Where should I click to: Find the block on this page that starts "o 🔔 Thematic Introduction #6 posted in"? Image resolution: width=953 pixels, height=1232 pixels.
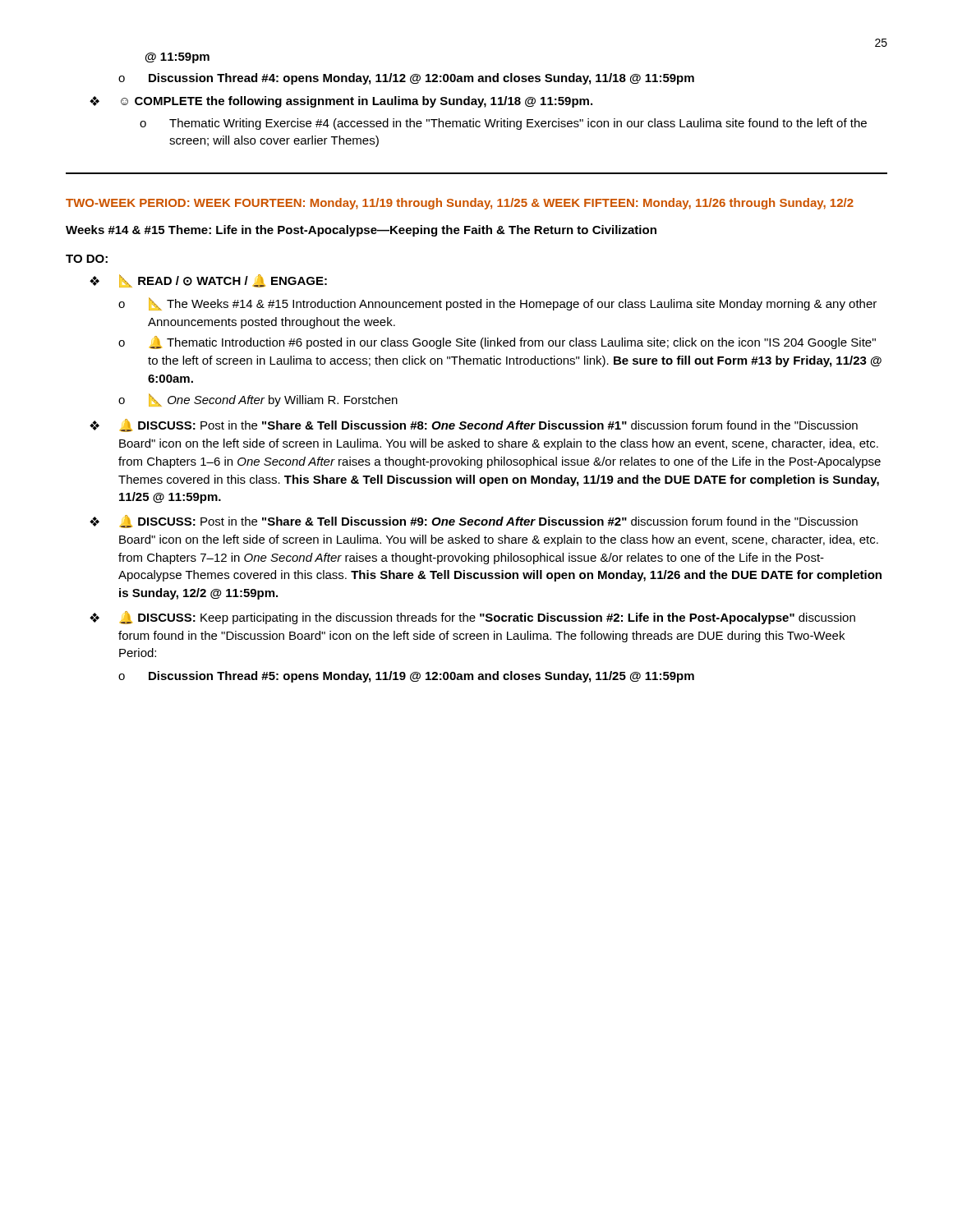pos(503,361)
